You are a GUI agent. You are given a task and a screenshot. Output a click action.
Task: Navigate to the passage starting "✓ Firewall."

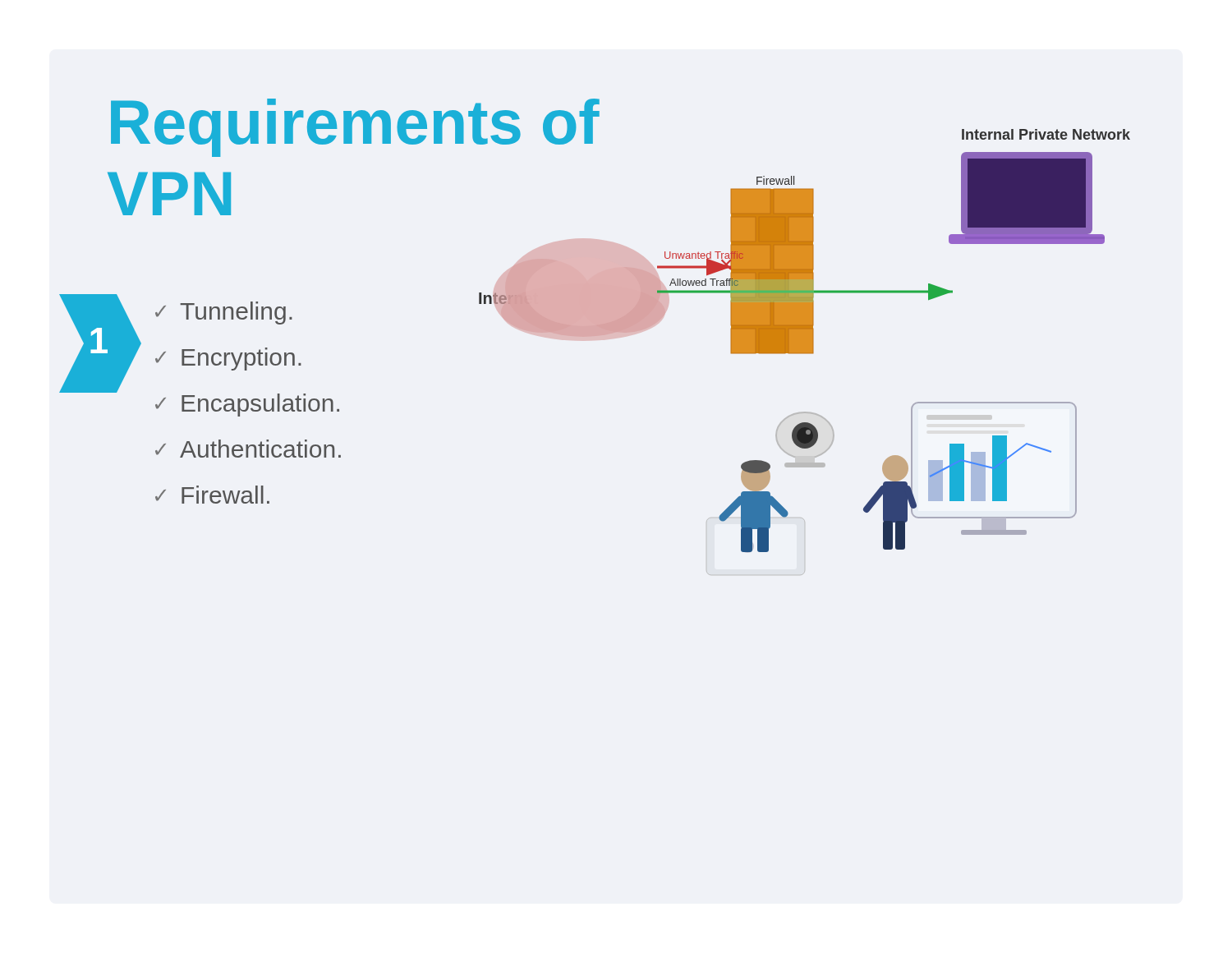click(x=212, y=495)
